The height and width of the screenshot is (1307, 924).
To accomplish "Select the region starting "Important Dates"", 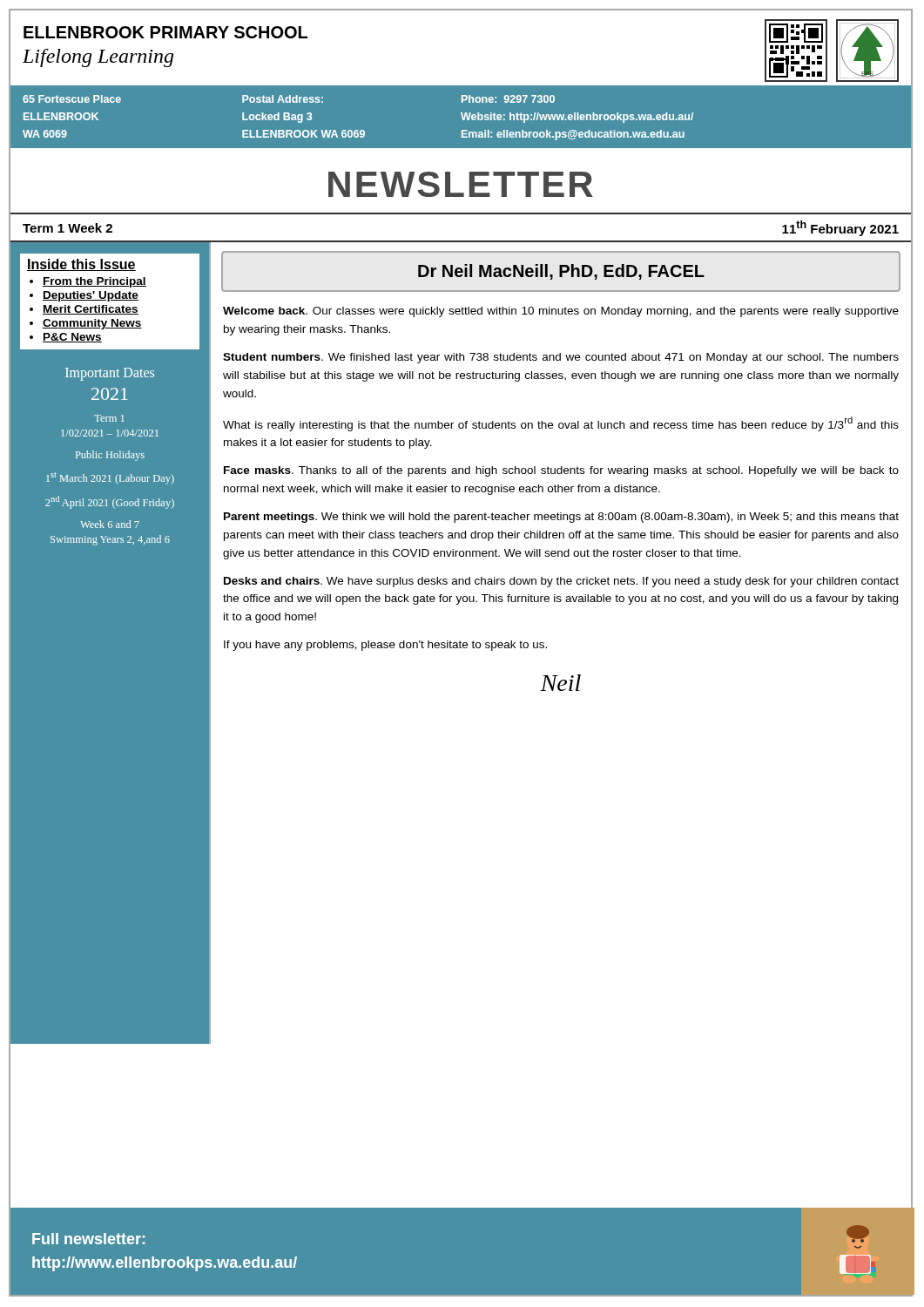I will tap(110, 372).
